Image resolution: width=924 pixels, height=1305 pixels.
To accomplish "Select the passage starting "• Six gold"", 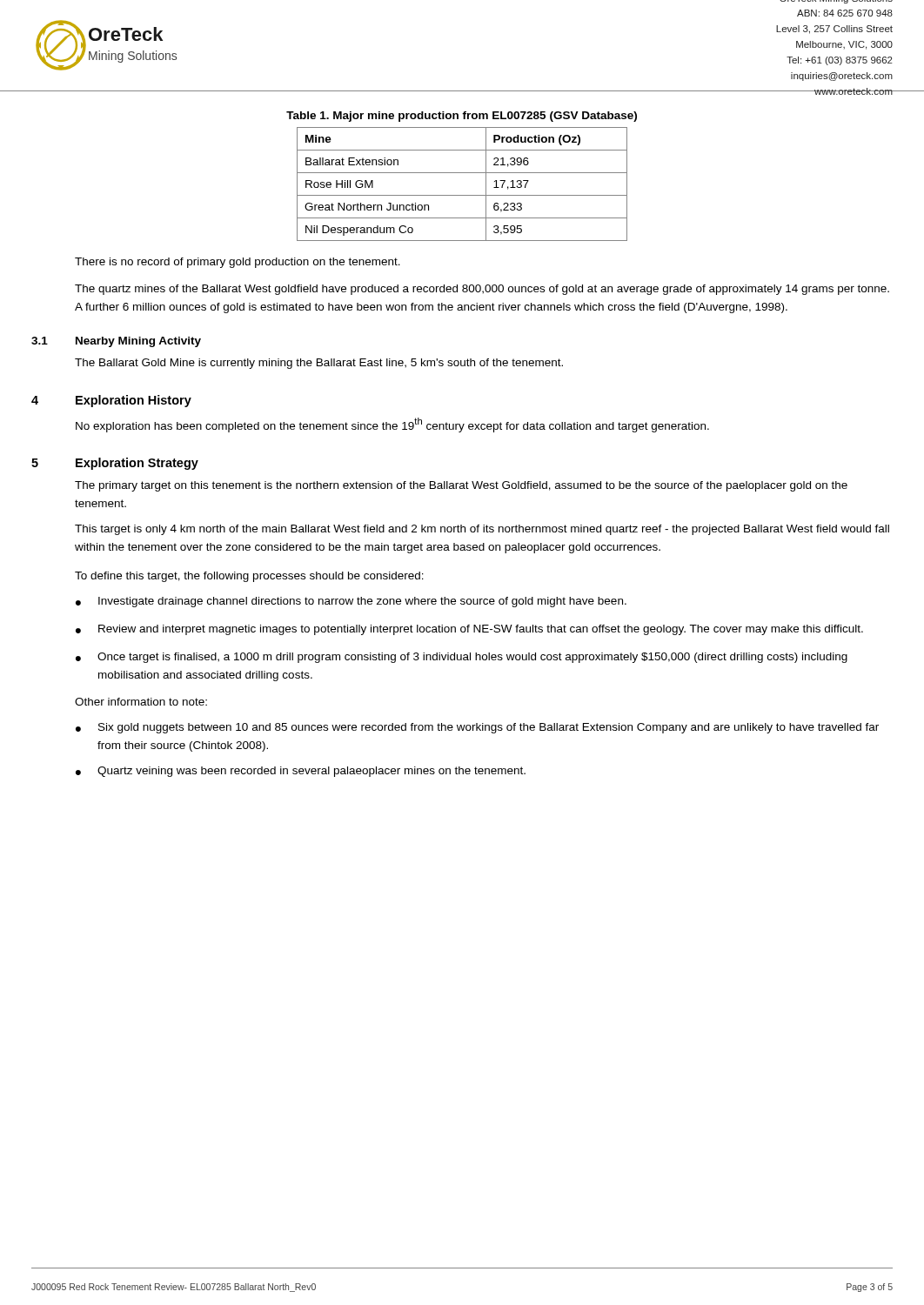I will pos(484,737).
